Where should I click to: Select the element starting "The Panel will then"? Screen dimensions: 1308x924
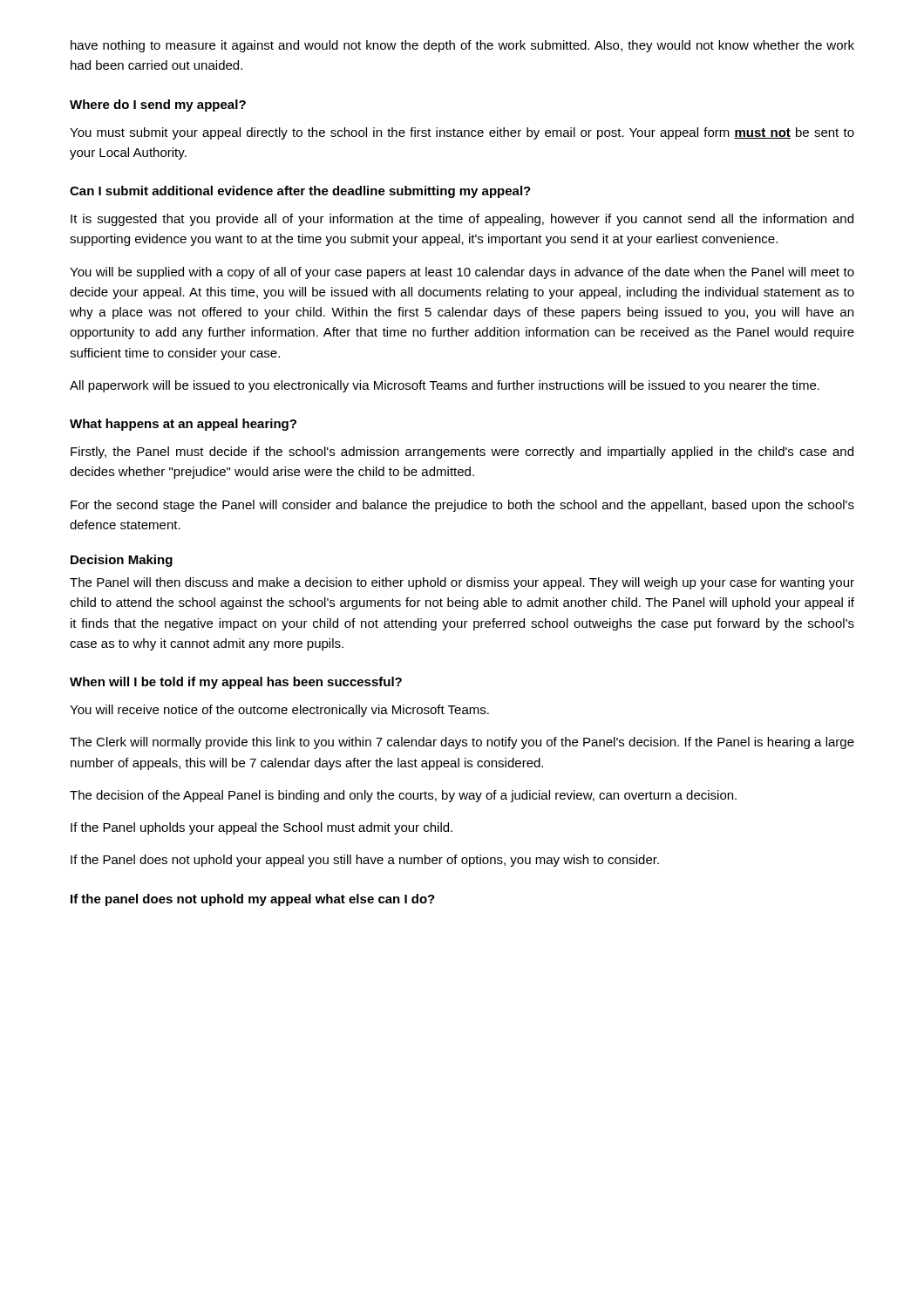click(462, 612)
